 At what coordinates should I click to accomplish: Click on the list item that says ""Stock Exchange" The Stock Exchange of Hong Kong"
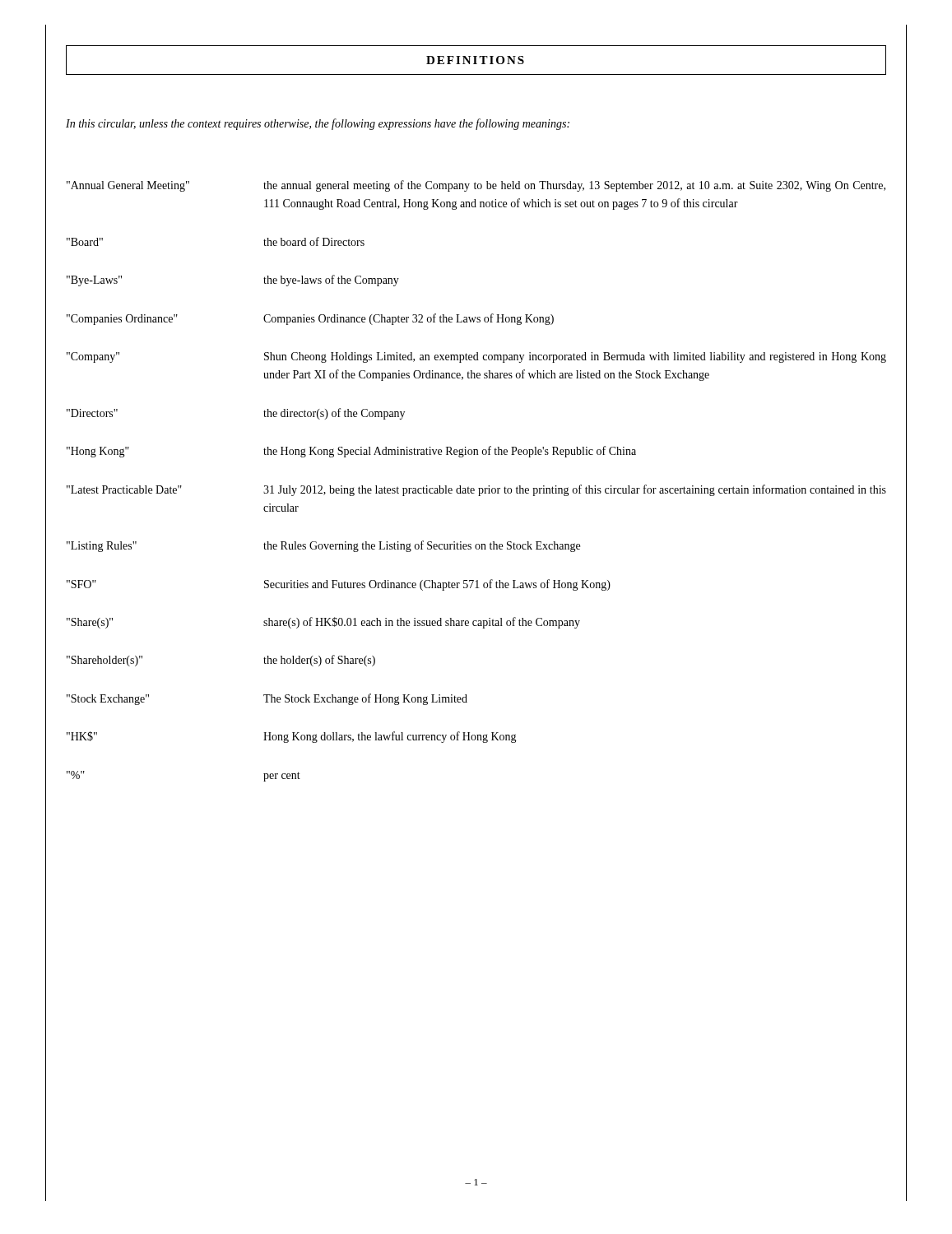coord(476,699)
